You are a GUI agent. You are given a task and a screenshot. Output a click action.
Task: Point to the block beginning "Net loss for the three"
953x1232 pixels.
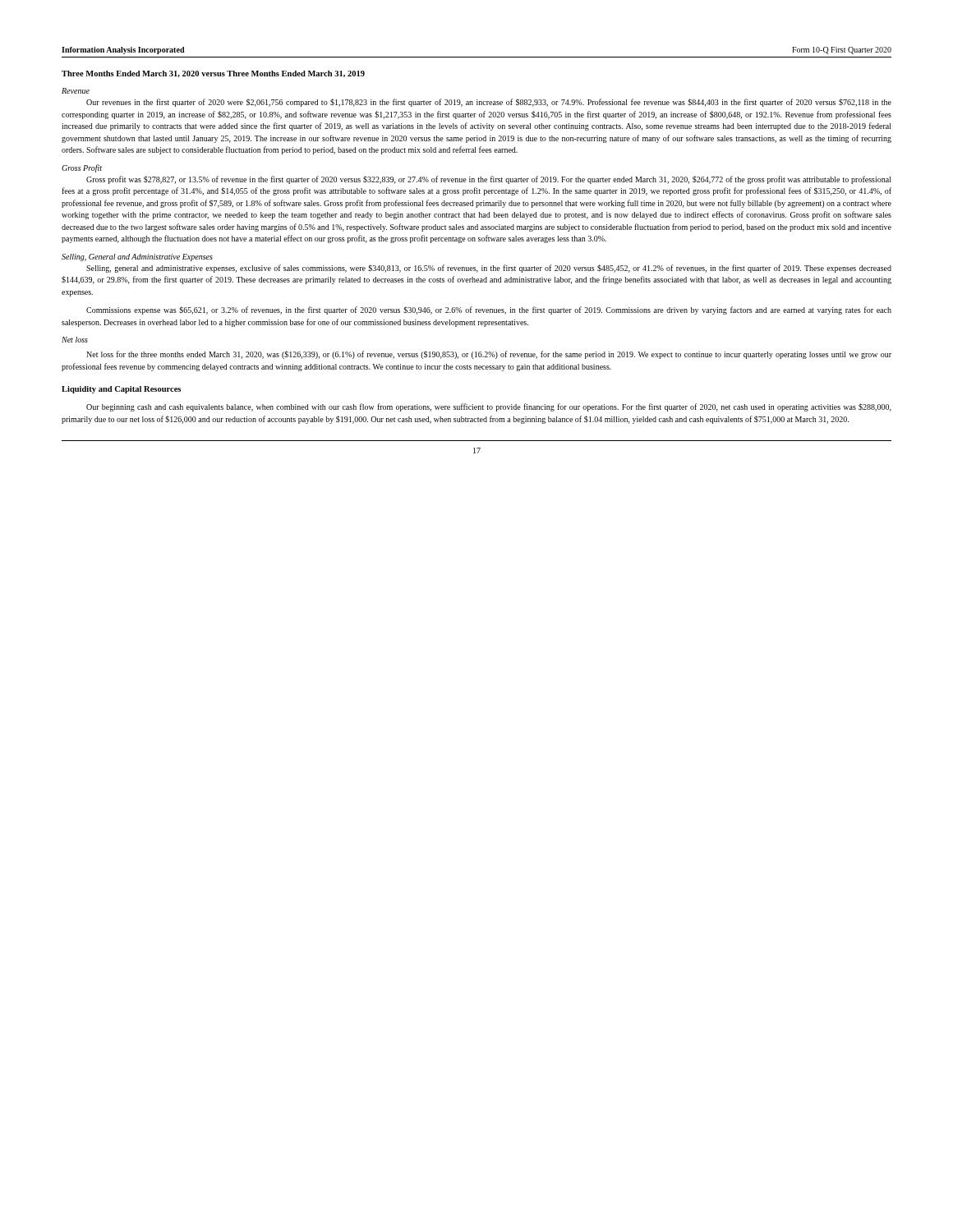pos(476,360)
